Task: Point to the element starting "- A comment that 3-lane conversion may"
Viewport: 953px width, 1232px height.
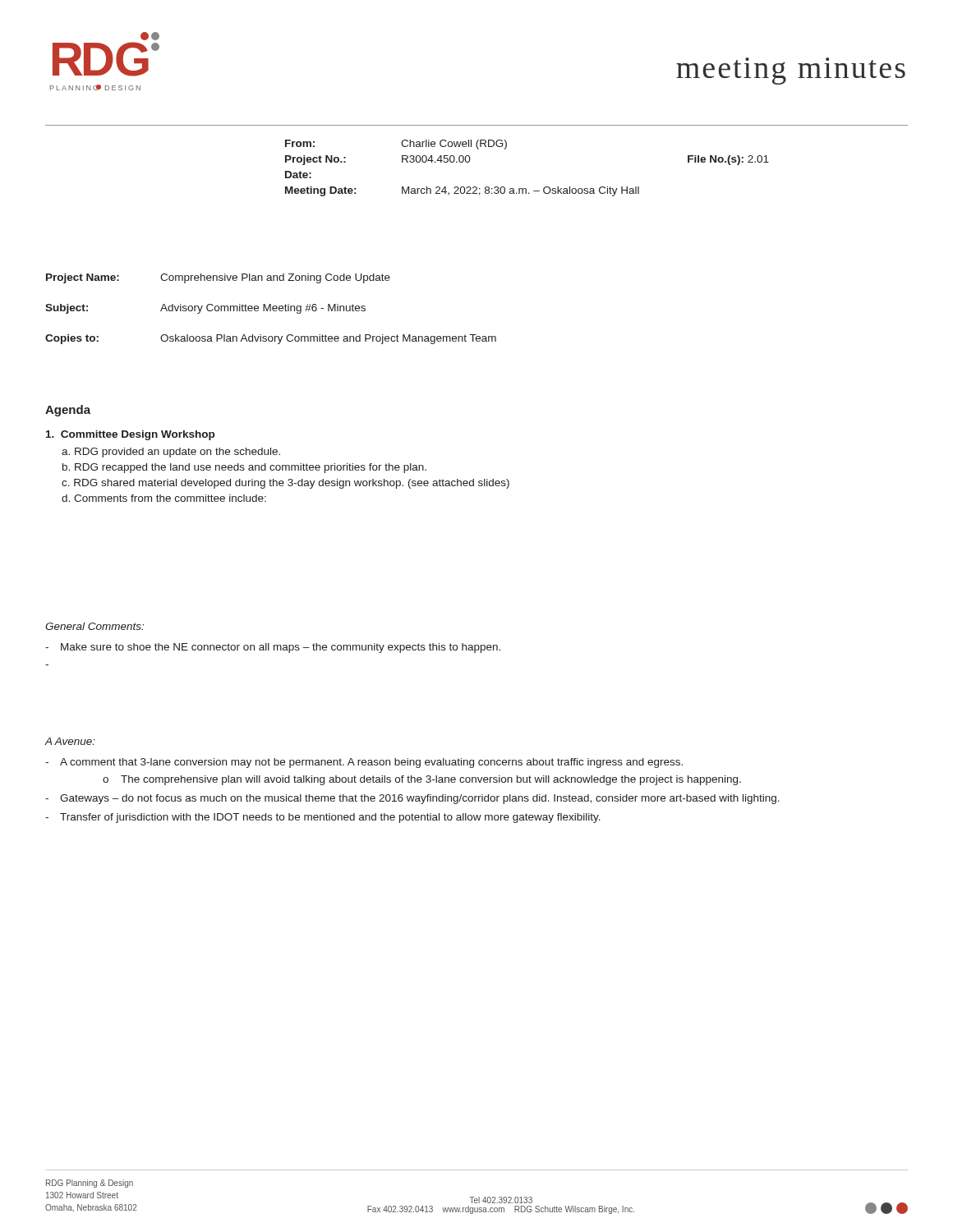Action: (x=364, y=762)
